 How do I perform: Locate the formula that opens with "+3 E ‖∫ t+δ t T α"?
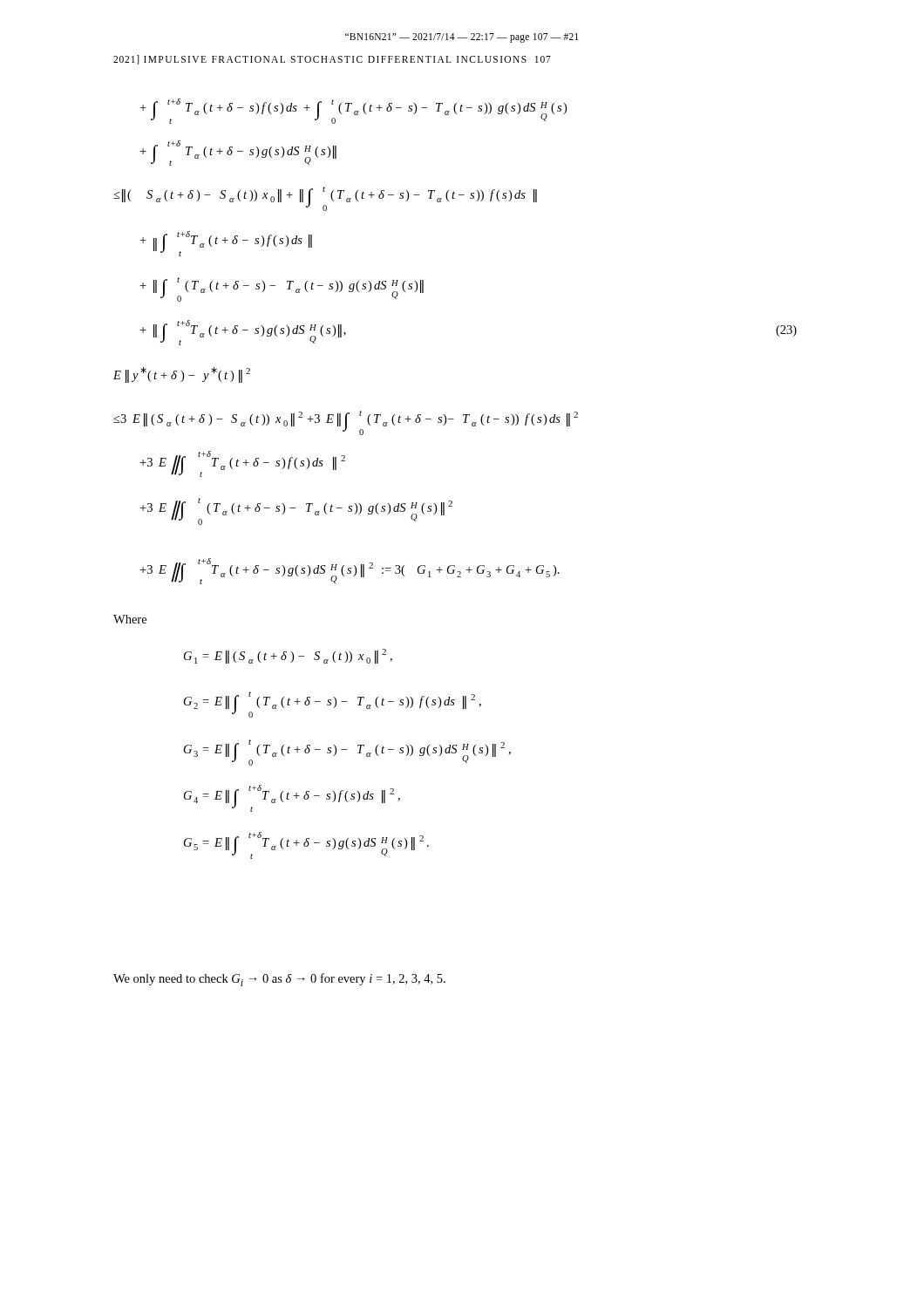point(462,567)
